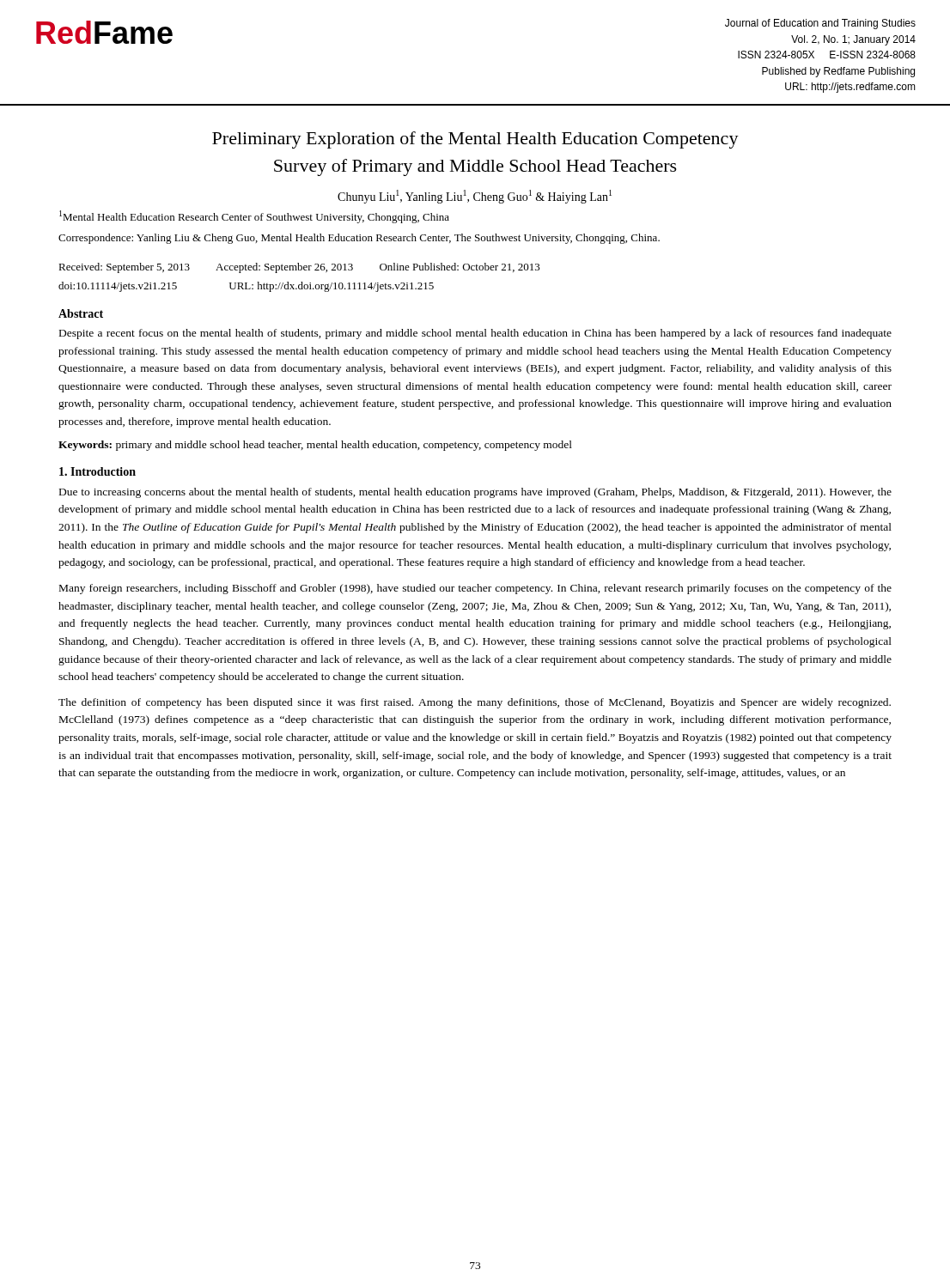This screenshot has height=1288, width=950.
Task: Point to the element starting "Despite a recent focus on the mental"
Action: pos(475,377)
